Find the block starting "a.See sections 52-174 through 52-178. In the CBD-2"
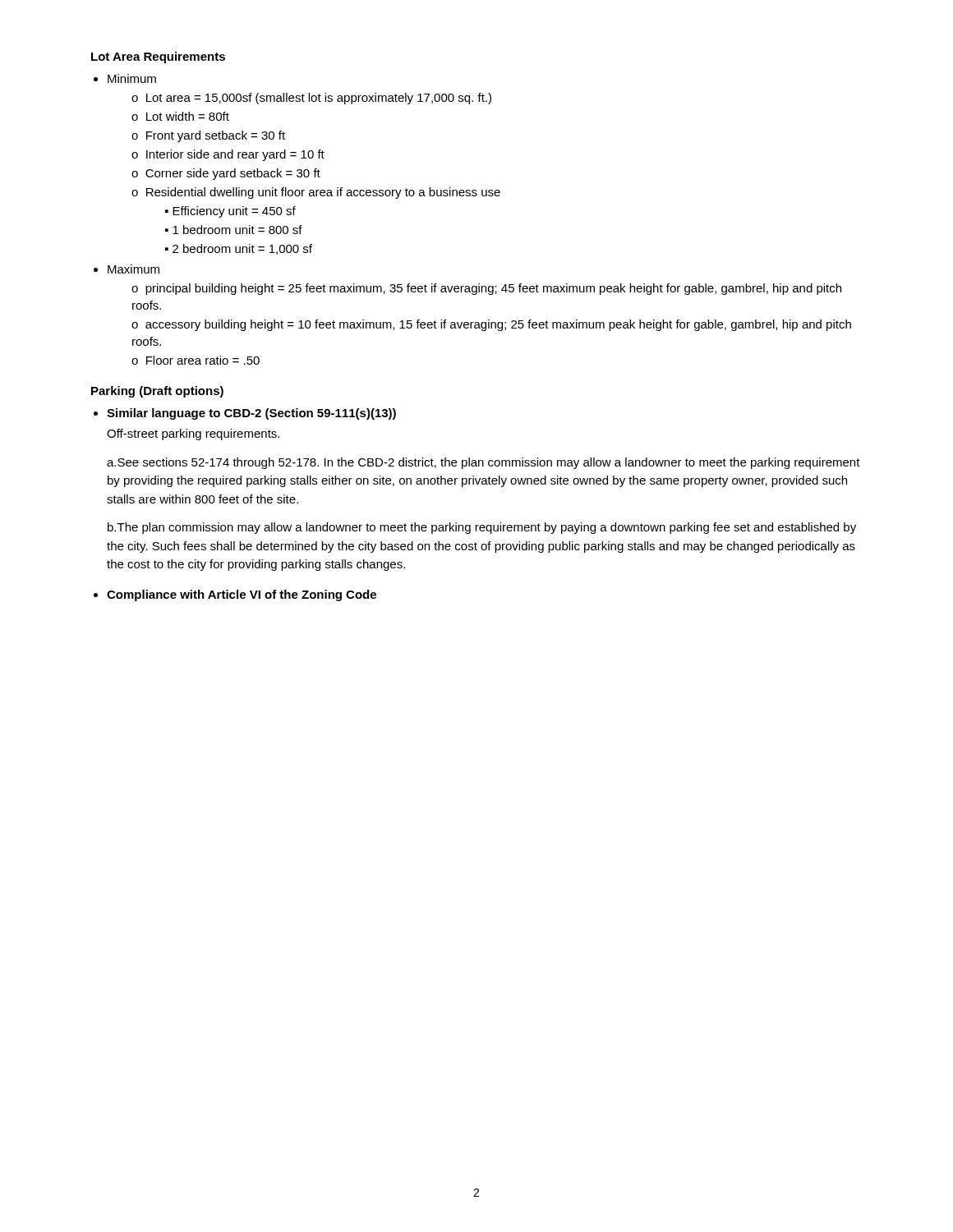953x1232 pixels. click(x=483, y=480)
